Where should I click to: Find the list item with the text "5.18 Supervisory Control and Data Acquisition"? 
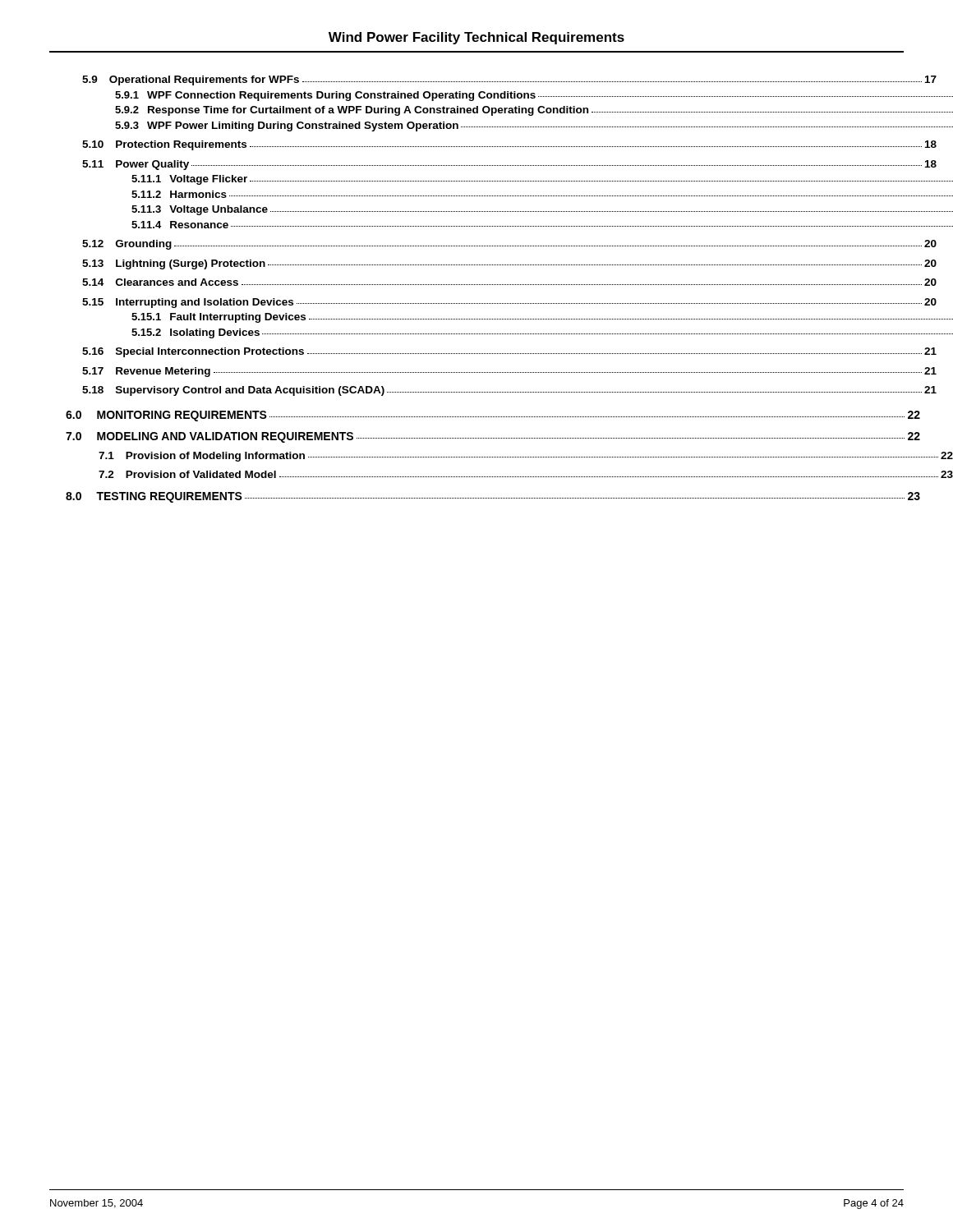509,390
